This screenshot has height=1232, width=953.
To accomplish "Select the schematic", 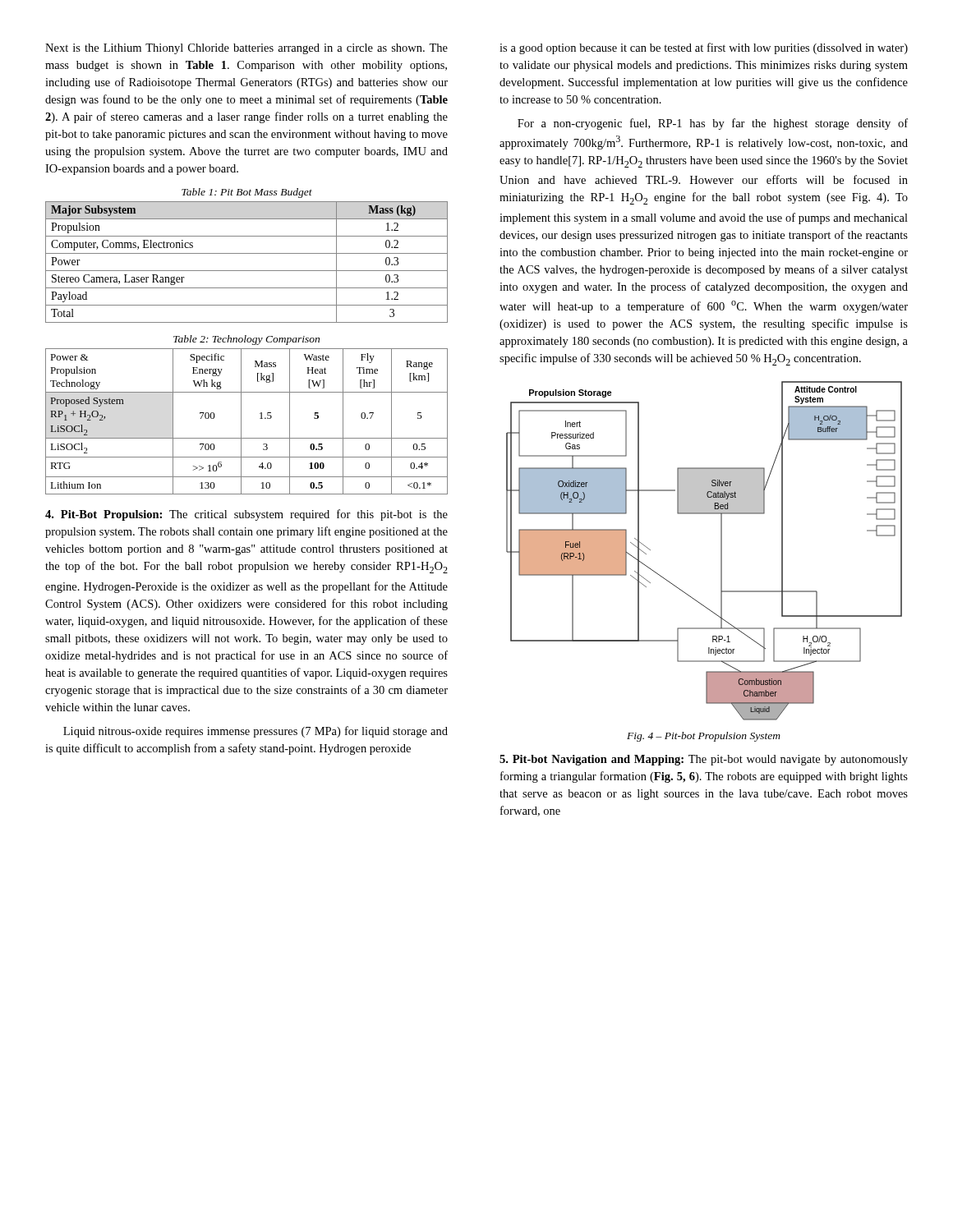I will coord(704,552).
